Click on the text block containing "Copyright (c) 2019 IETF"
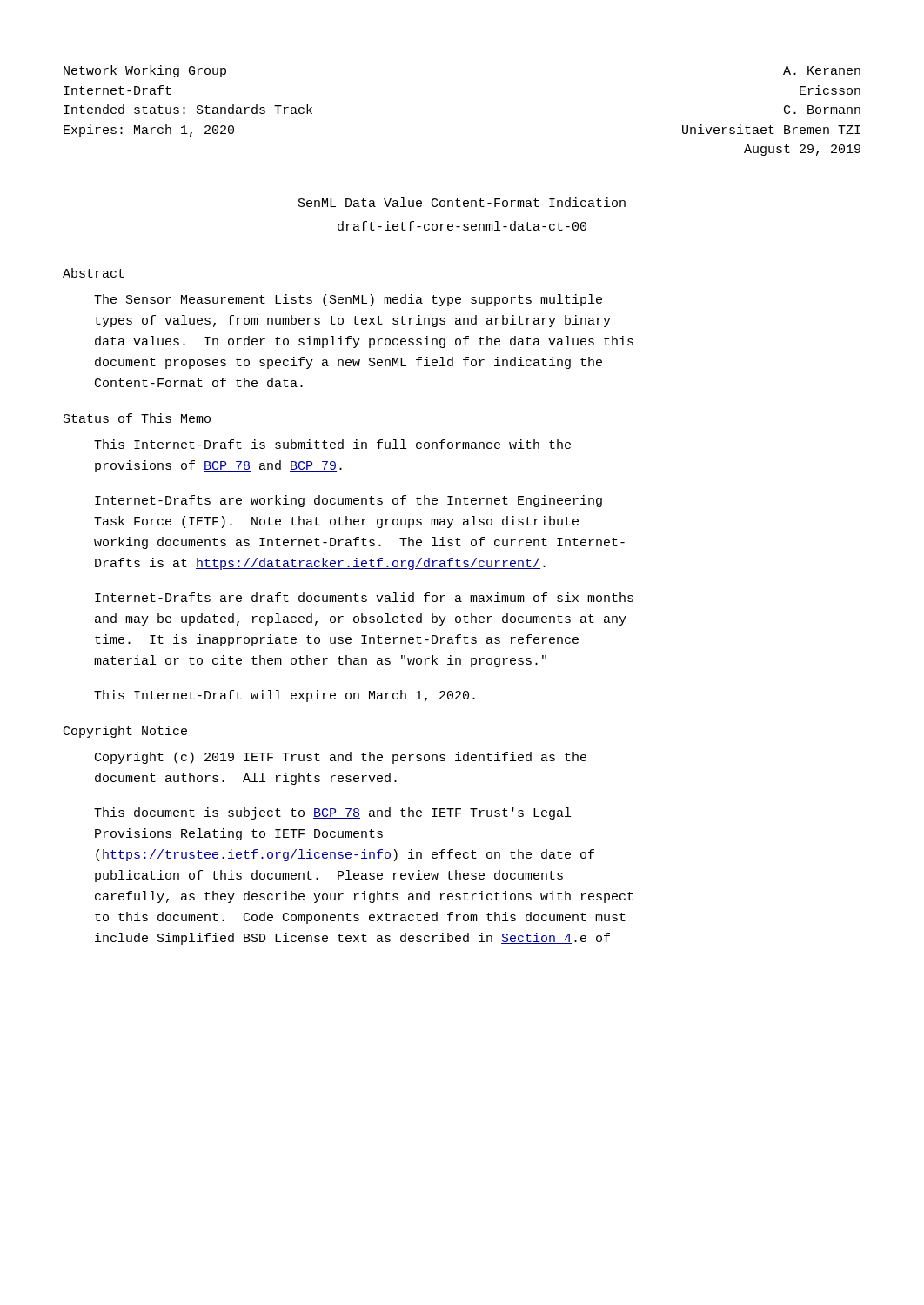 pos(341,768)
